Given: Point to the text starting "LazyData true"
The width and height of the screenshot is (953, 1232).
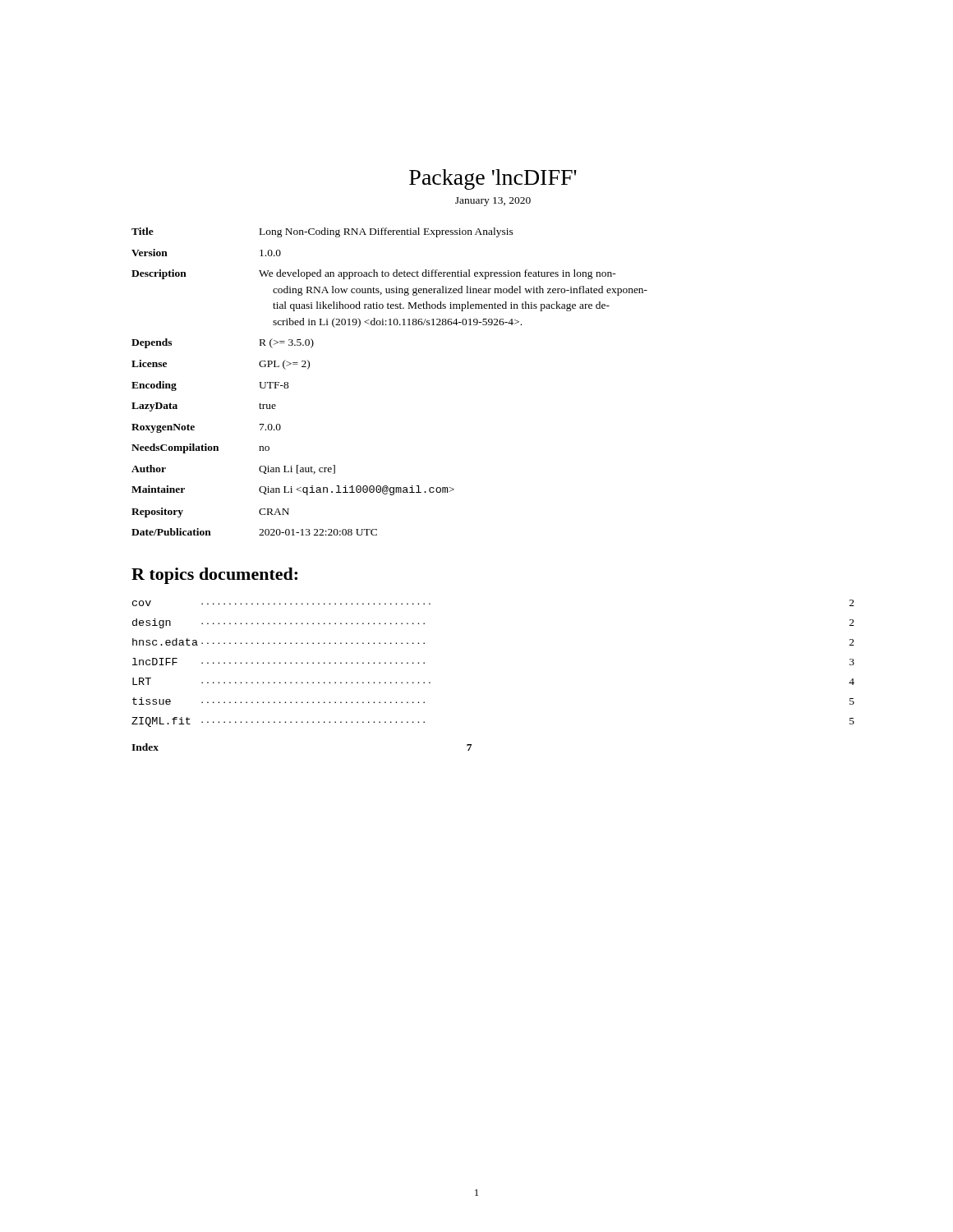Looking at the screenshot, I should pos(143,407).
